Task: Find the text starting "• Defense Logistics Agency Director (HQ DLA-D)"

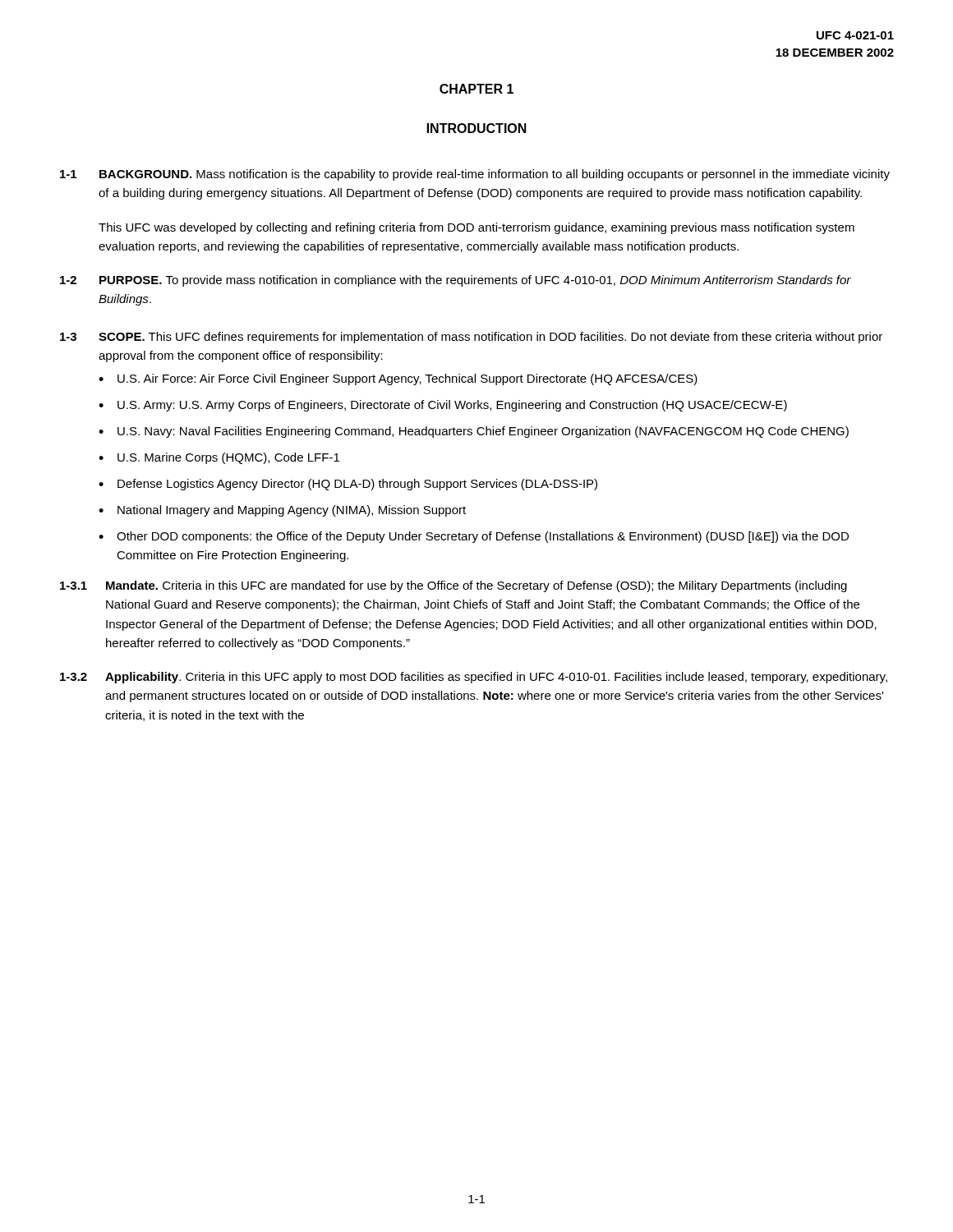Action: pos(496,485)
